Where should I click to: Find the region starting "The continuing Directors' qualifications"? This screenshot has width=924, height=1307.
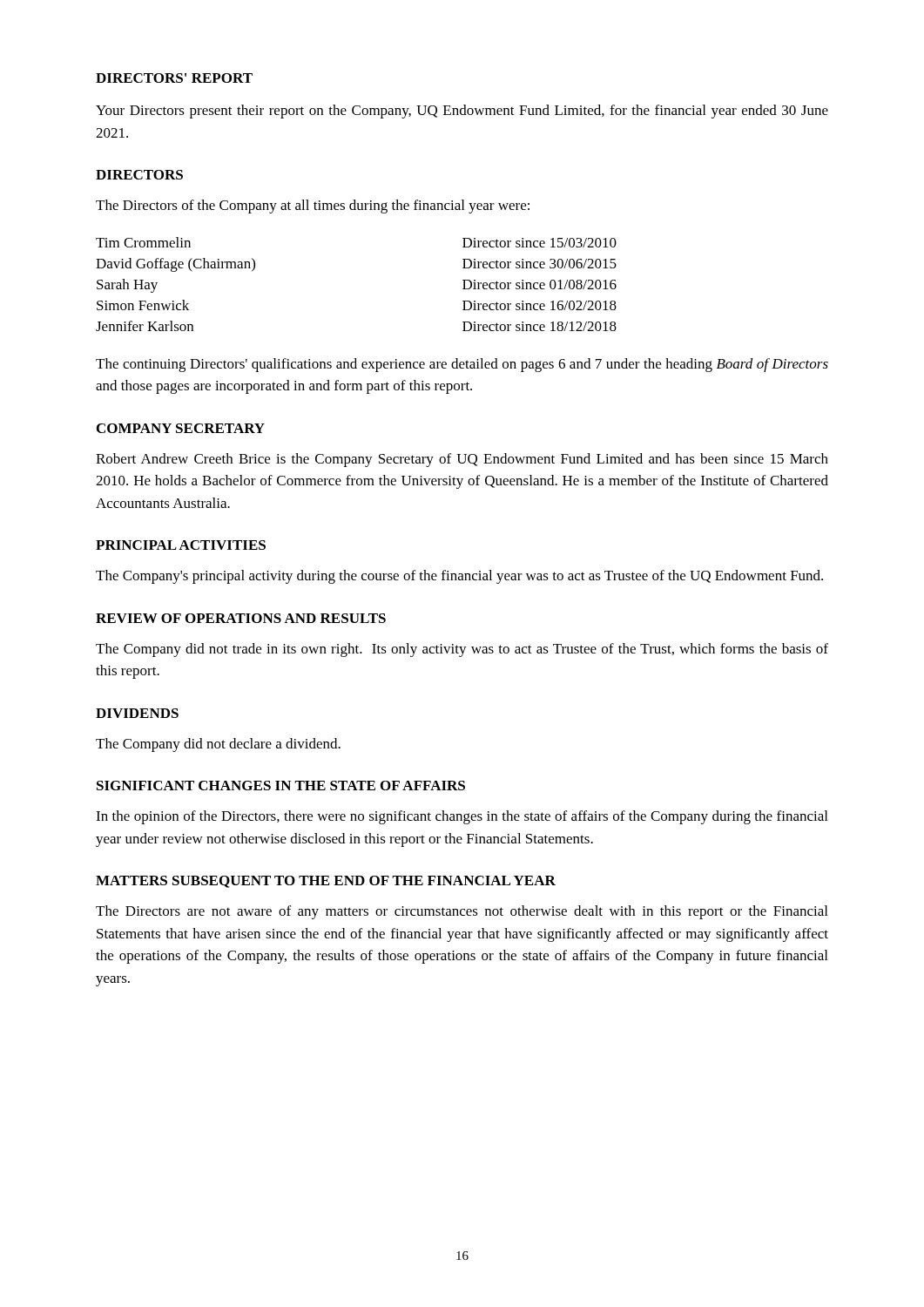tap(462, 374)
